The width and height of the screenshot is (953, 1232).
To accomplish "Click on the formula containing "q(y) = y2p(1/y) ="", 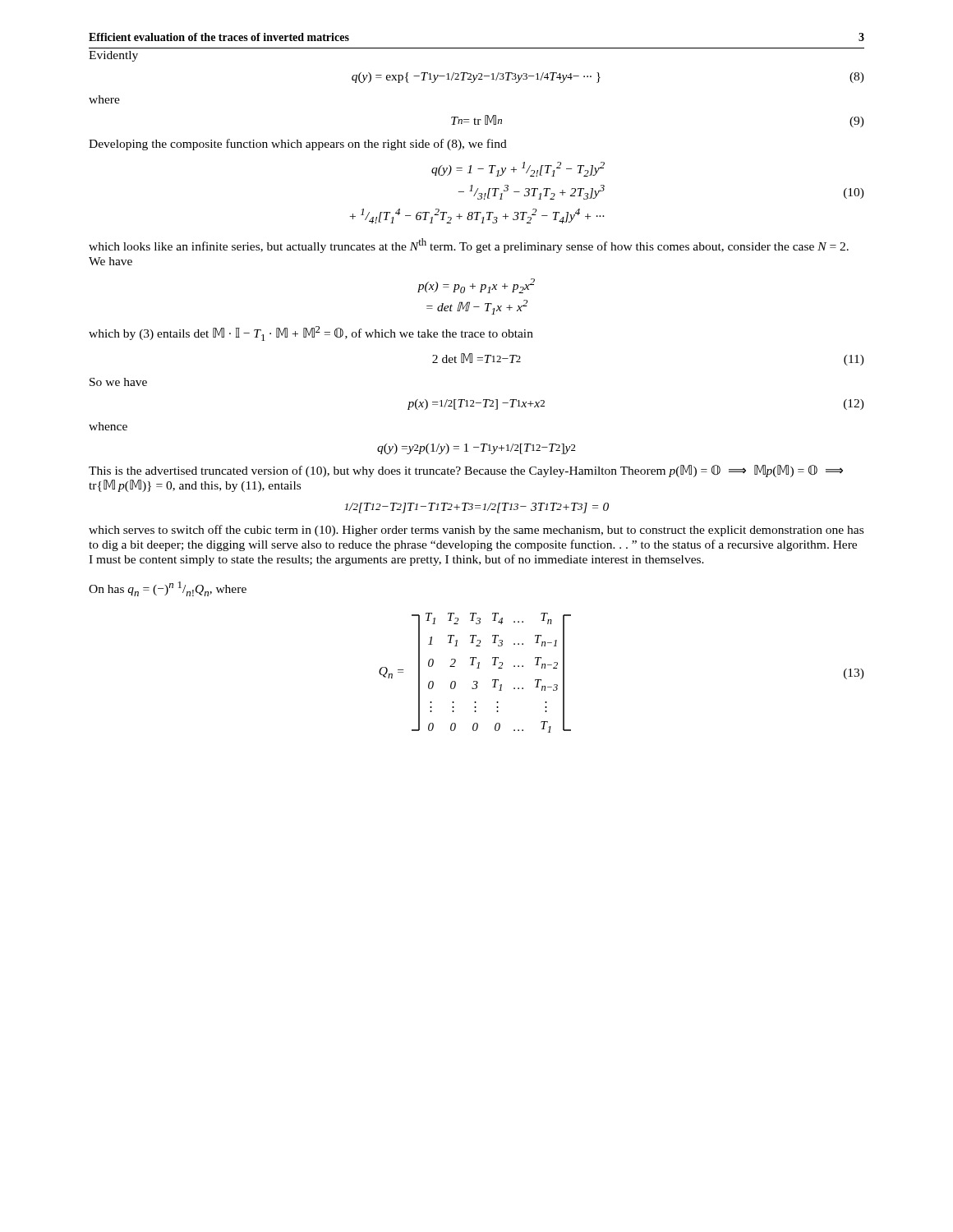I will pos(476,447).
